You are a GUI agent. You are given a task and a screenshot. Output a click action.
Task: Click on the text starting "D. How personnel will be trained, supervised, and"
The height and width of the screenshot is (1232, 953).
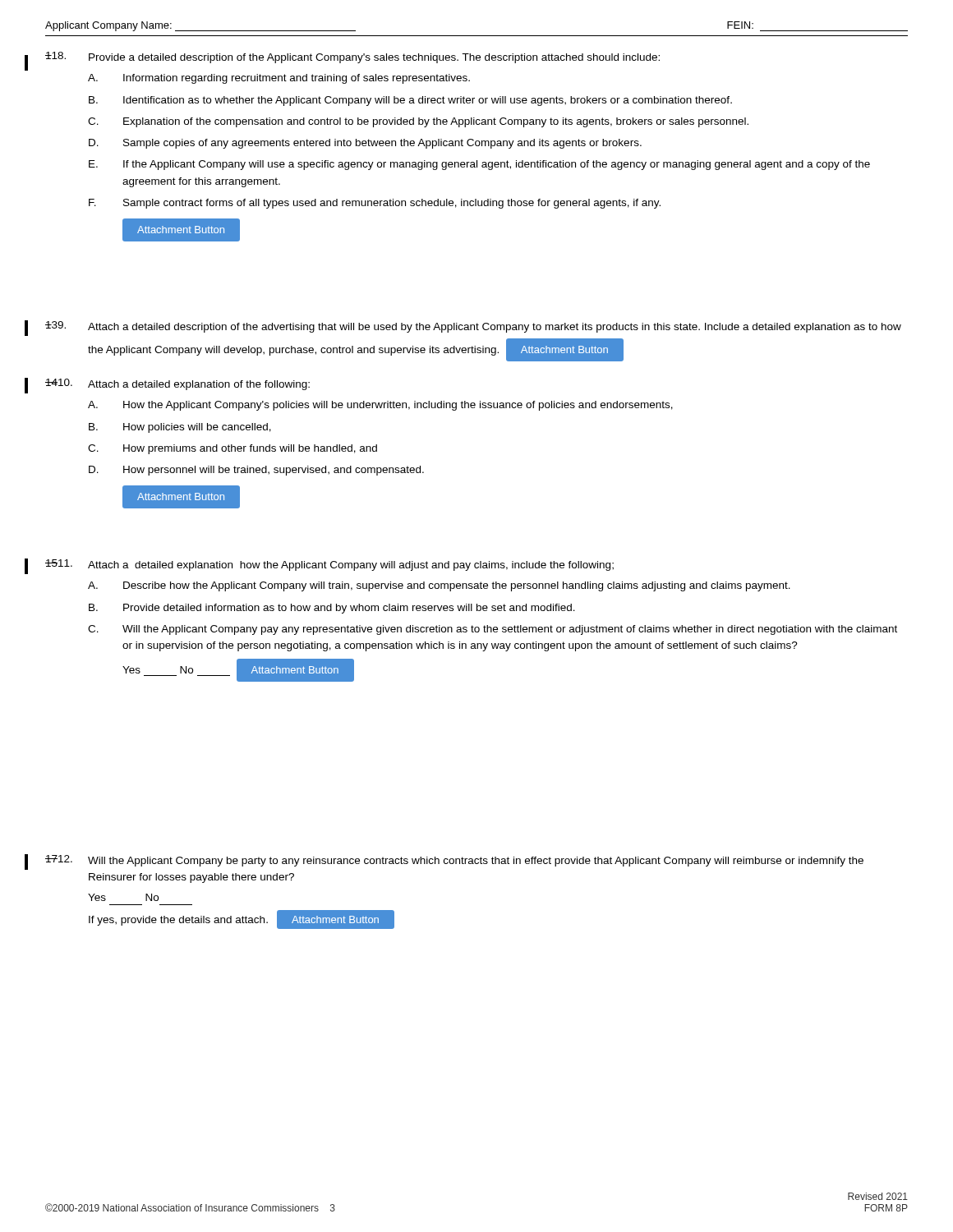point(256,471)
